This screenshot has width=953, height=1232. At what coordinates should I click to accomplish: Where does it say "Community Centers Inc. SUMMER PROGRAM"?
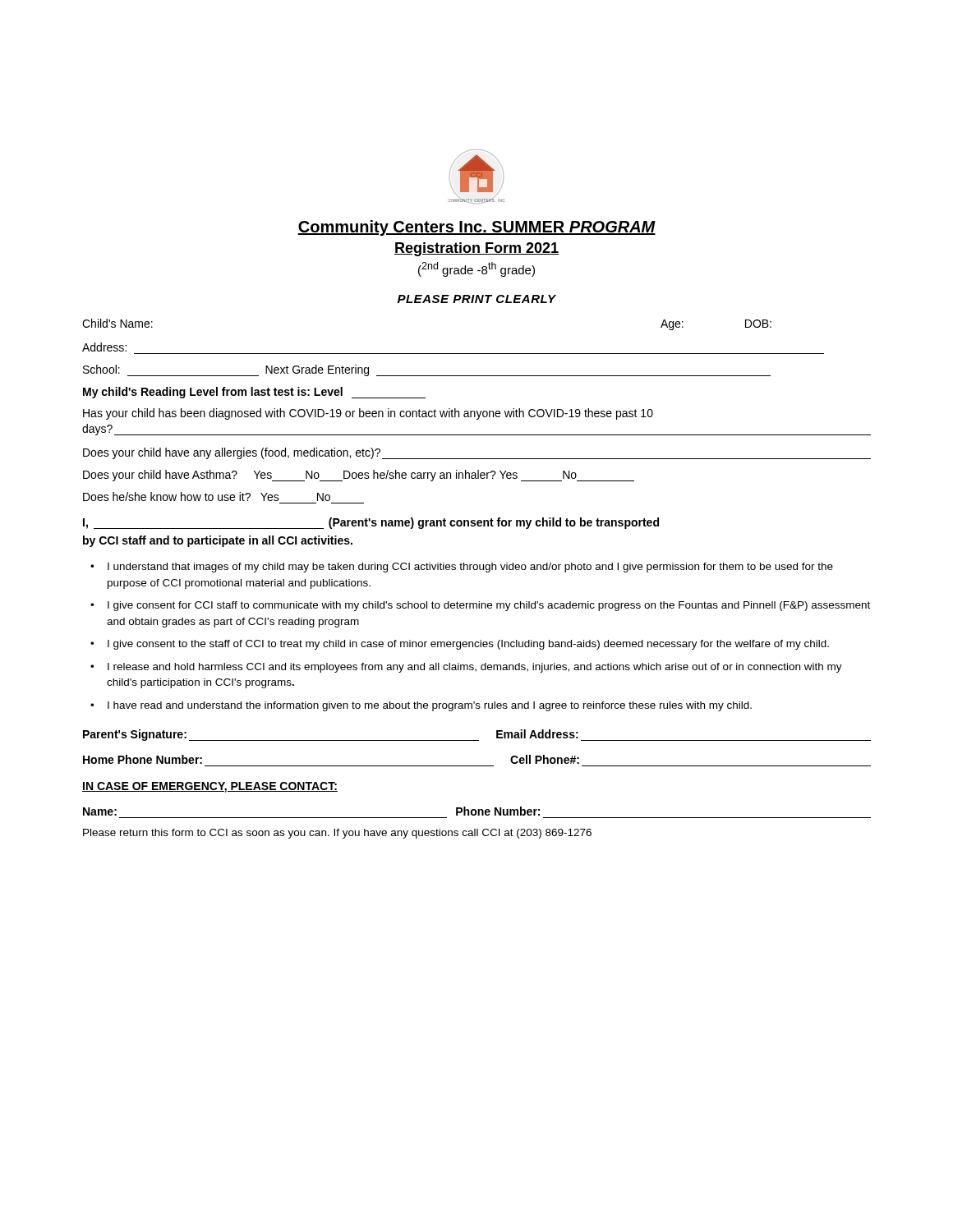point(476,227)
